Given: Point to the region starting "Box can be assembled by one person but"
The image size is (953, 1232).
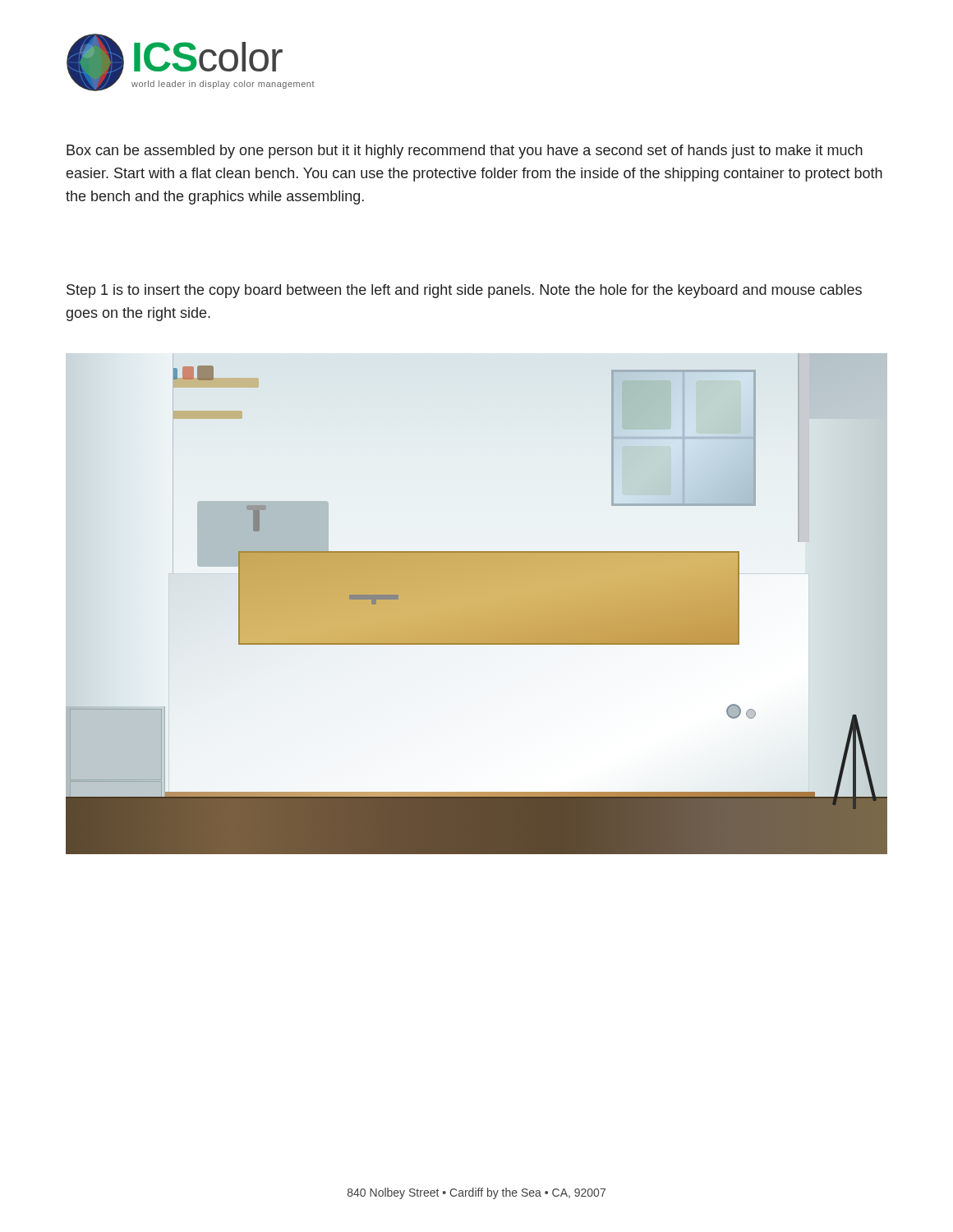Looking at the screenshot, I should click(474, 173).
